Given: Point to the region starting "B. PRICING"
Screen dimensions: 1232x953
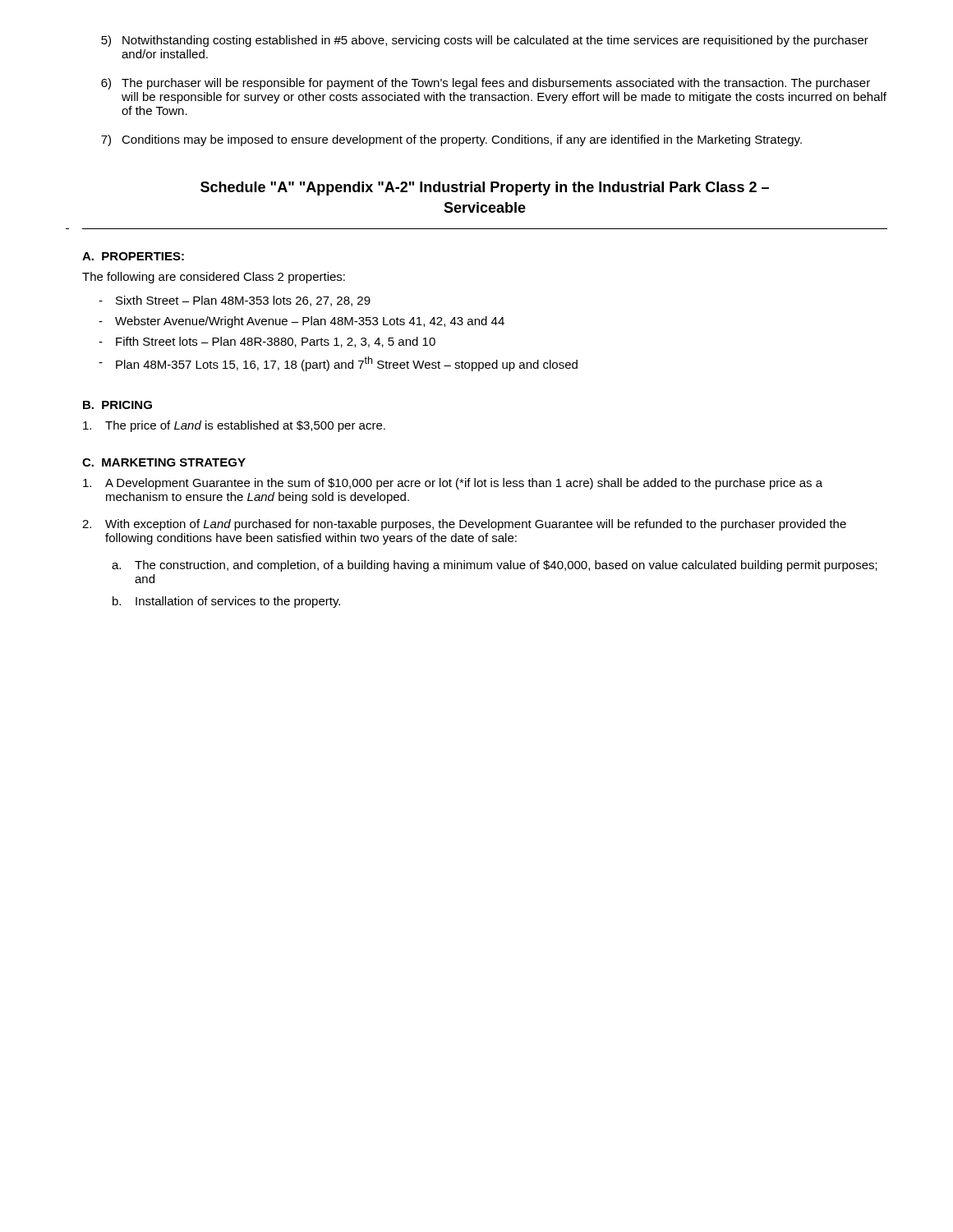Looking at the screenshot, I should tap(117, 405).
